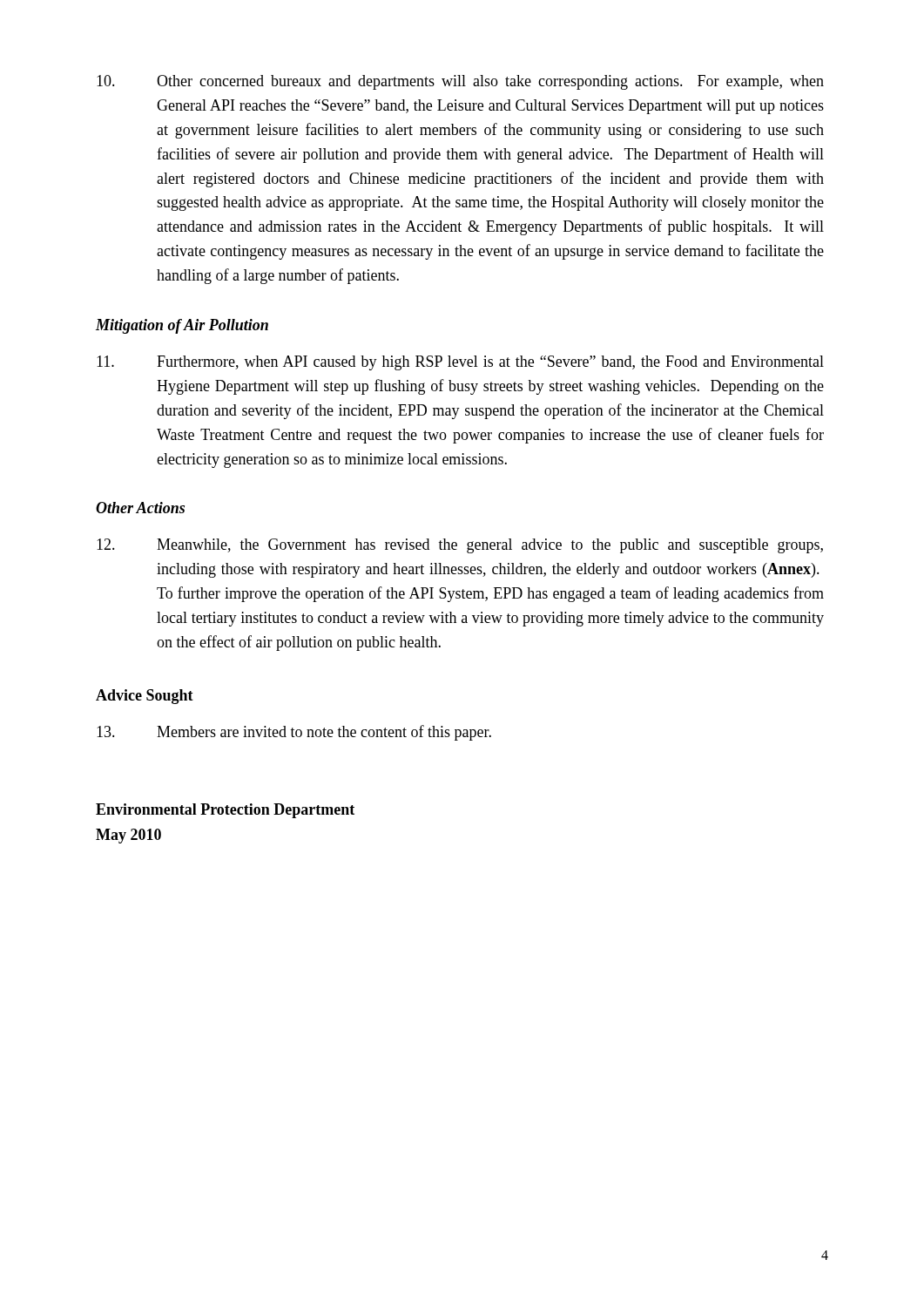Select the text block that says "Meanwhile, the Government has revised the"
The width and height of the screenshot is (924, 1307).
460,594
